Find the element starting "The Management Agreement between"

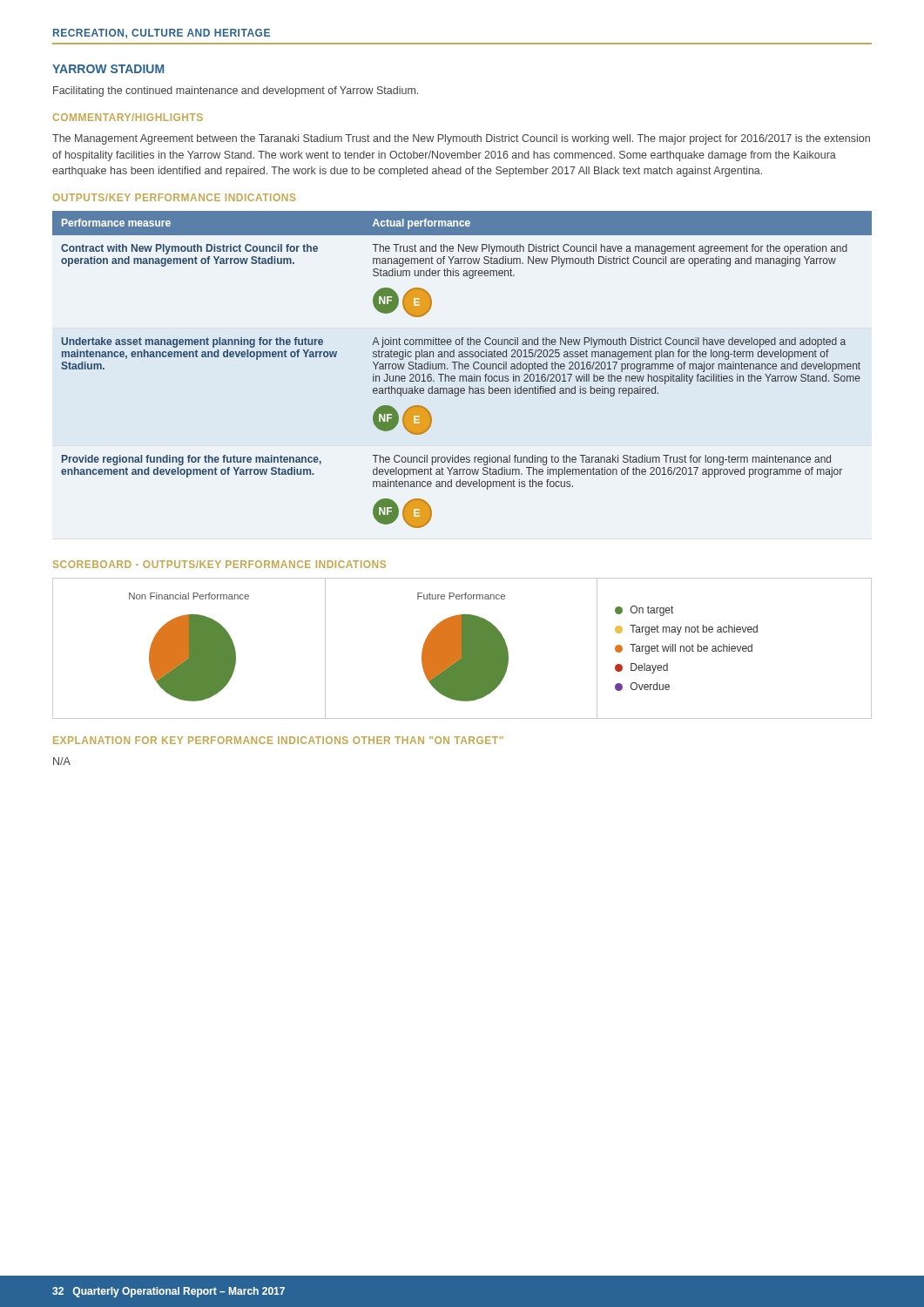tap(461, 155)
